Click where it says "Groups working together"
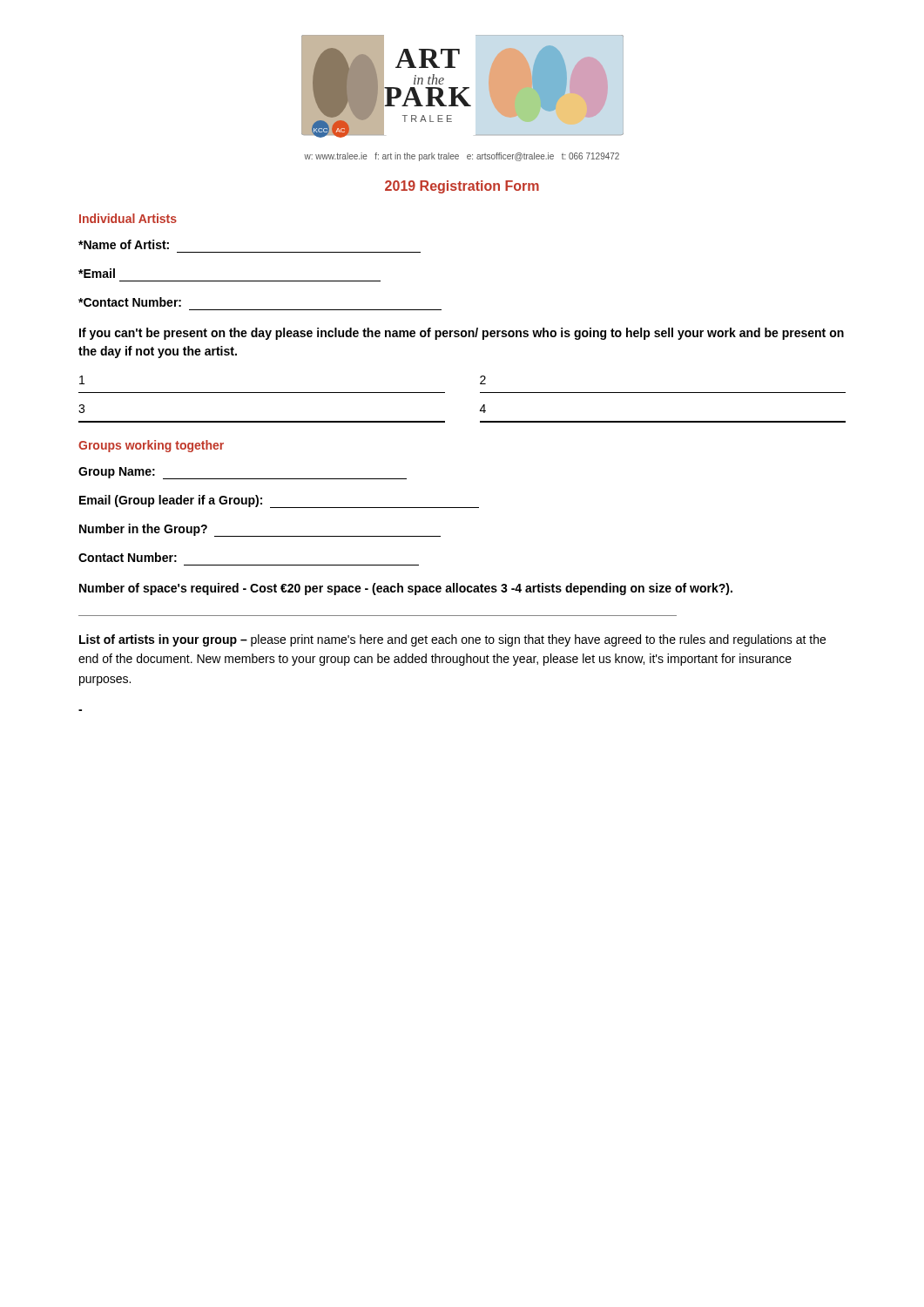This screenshot has height=1307, width=924. pos(151,445)
